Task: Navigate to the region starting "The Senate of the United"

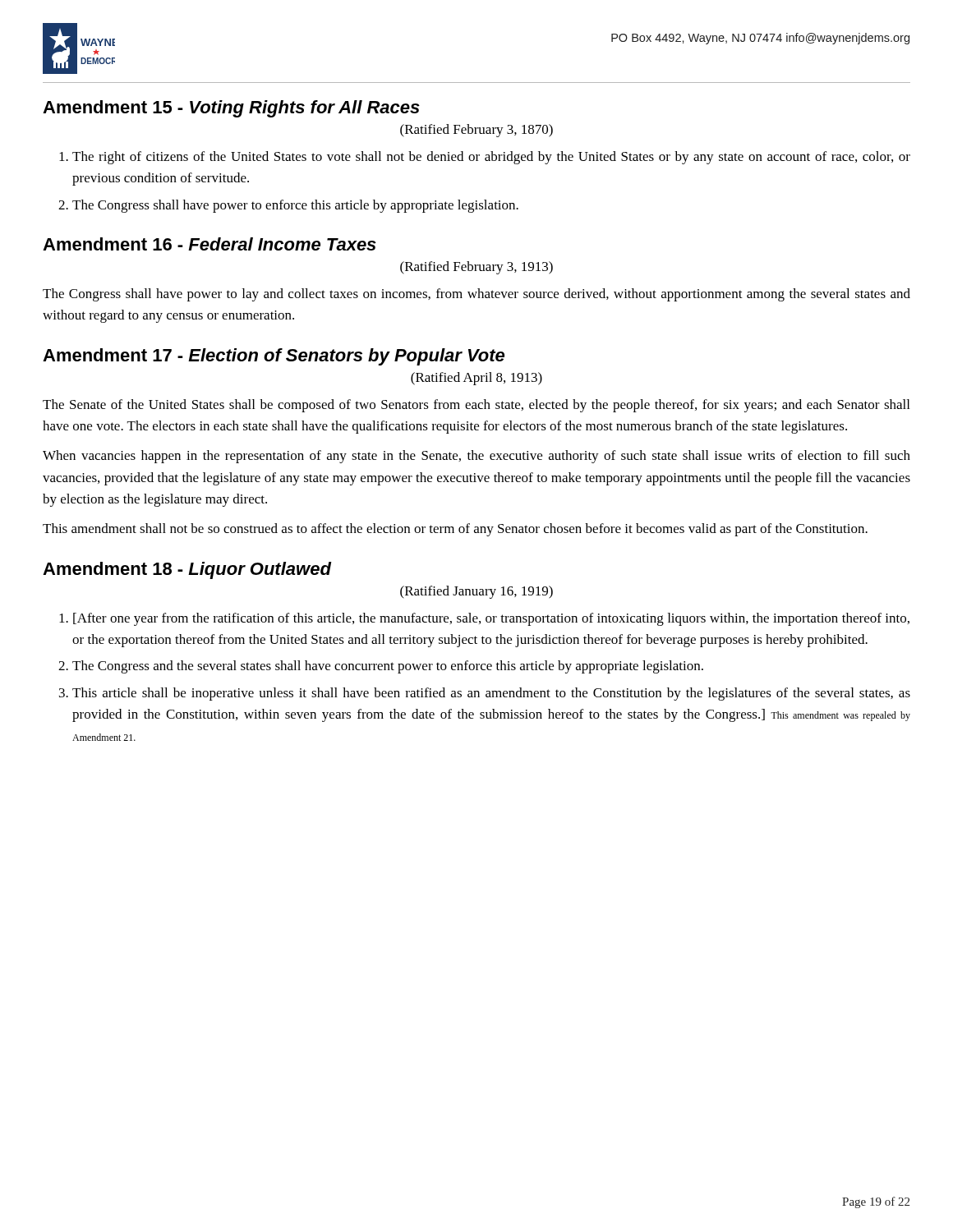Action: pos(476,415)
